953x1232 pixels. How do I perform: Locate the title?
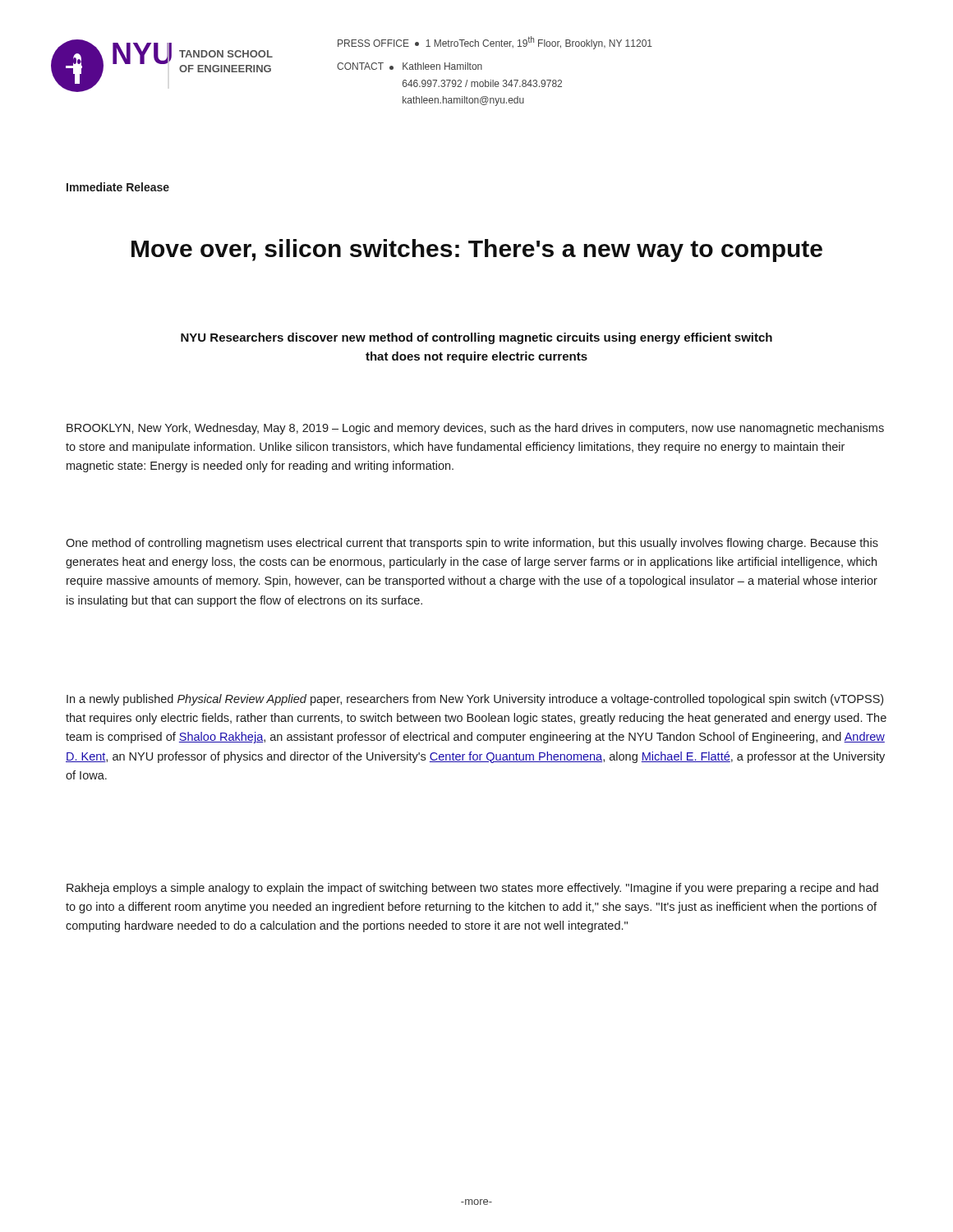tap(476, 248)
